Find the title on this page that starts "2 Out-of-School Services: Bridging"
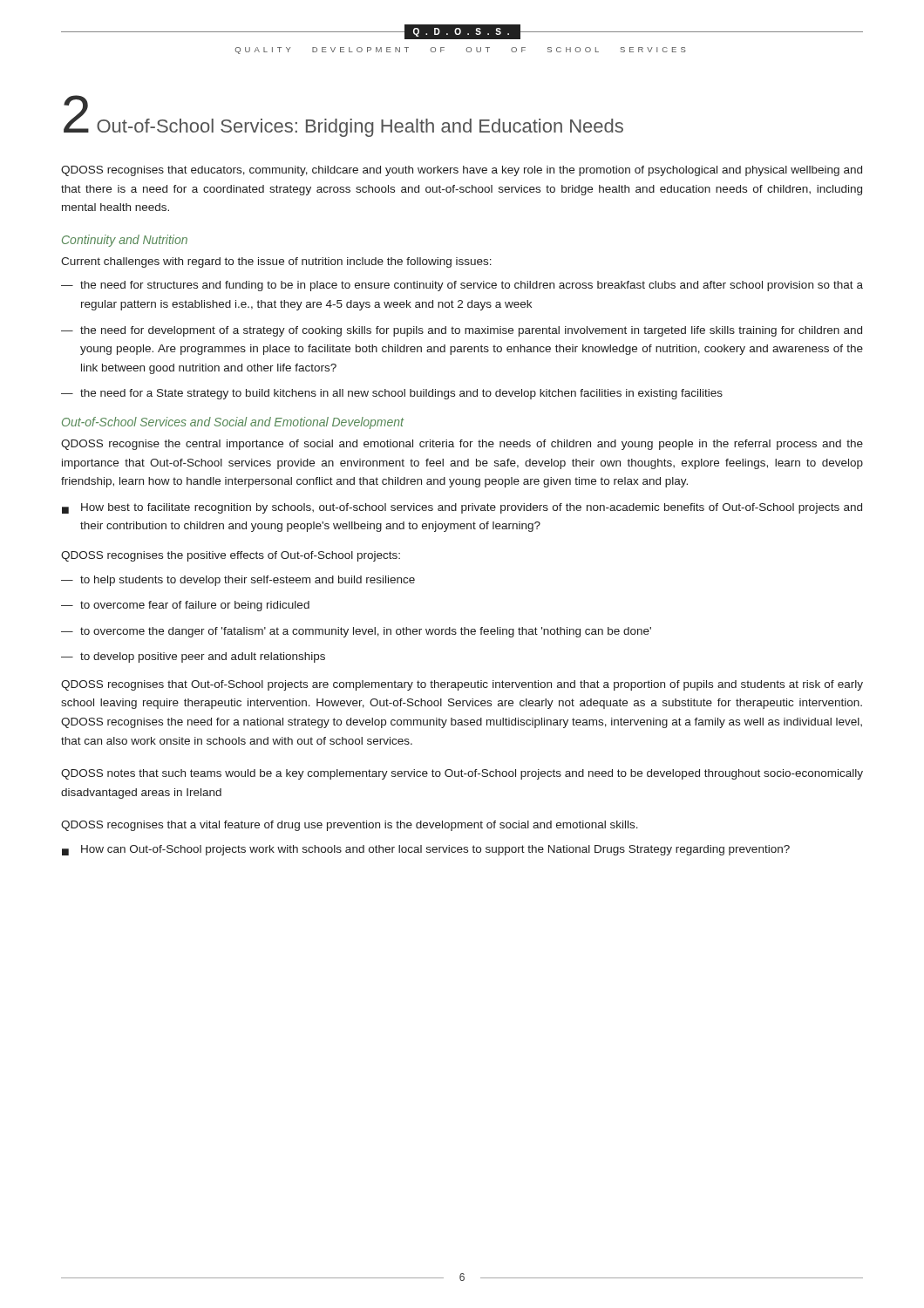 342,114
